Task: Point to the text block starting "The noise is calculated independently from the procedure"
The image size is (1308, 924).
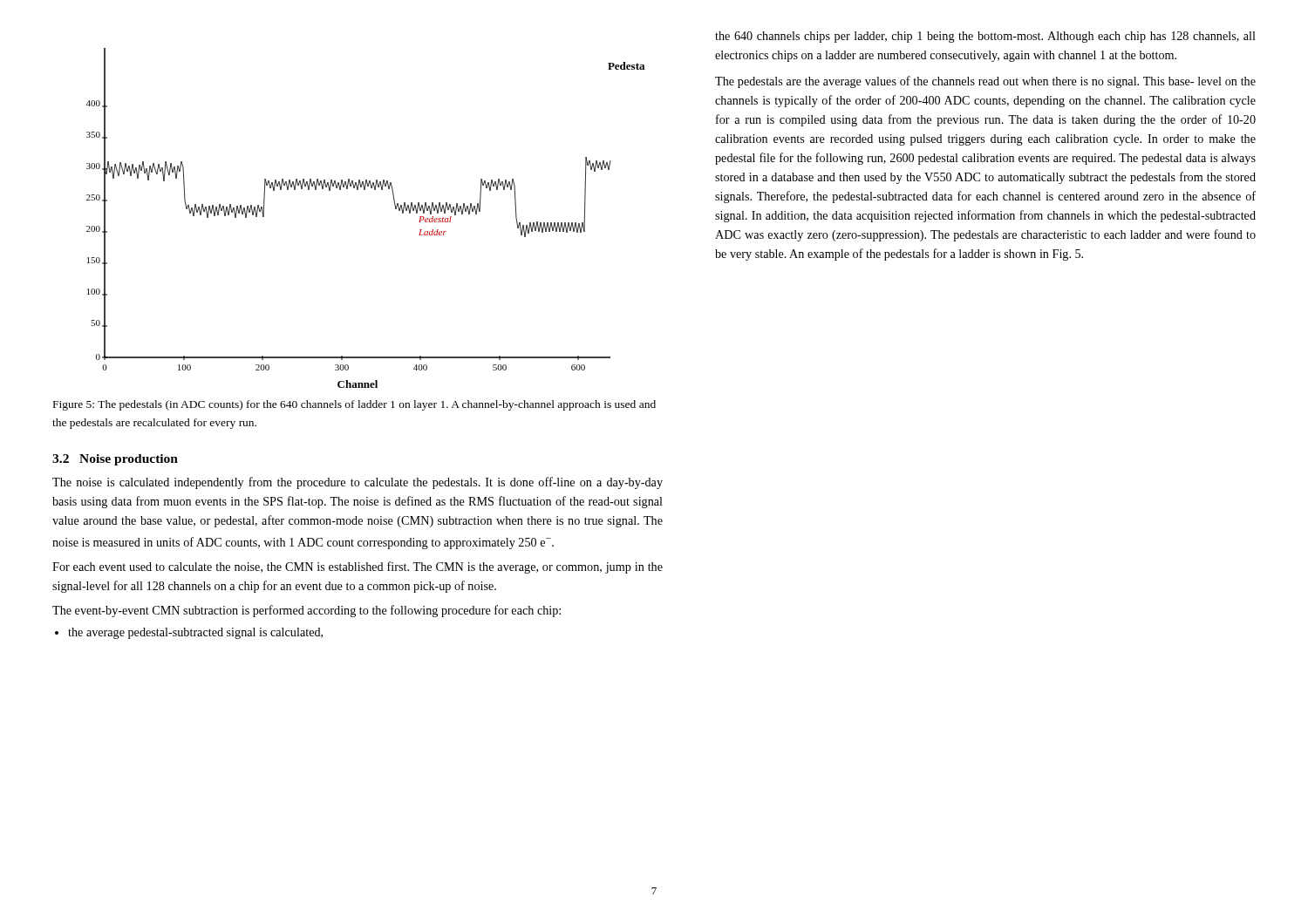Action: 358,512
